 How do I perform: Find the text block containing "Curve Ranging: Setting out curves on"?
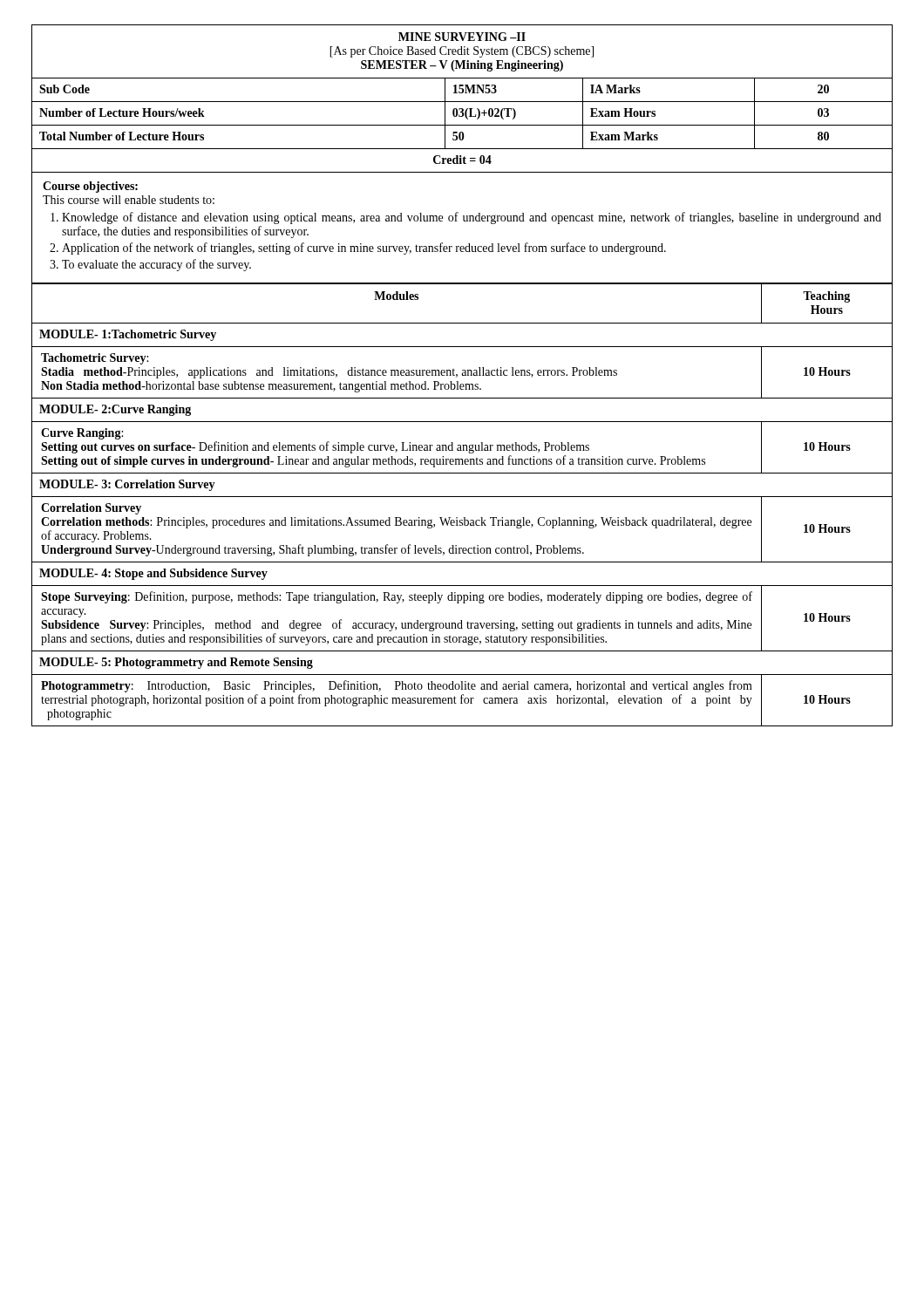coord(373,447)
